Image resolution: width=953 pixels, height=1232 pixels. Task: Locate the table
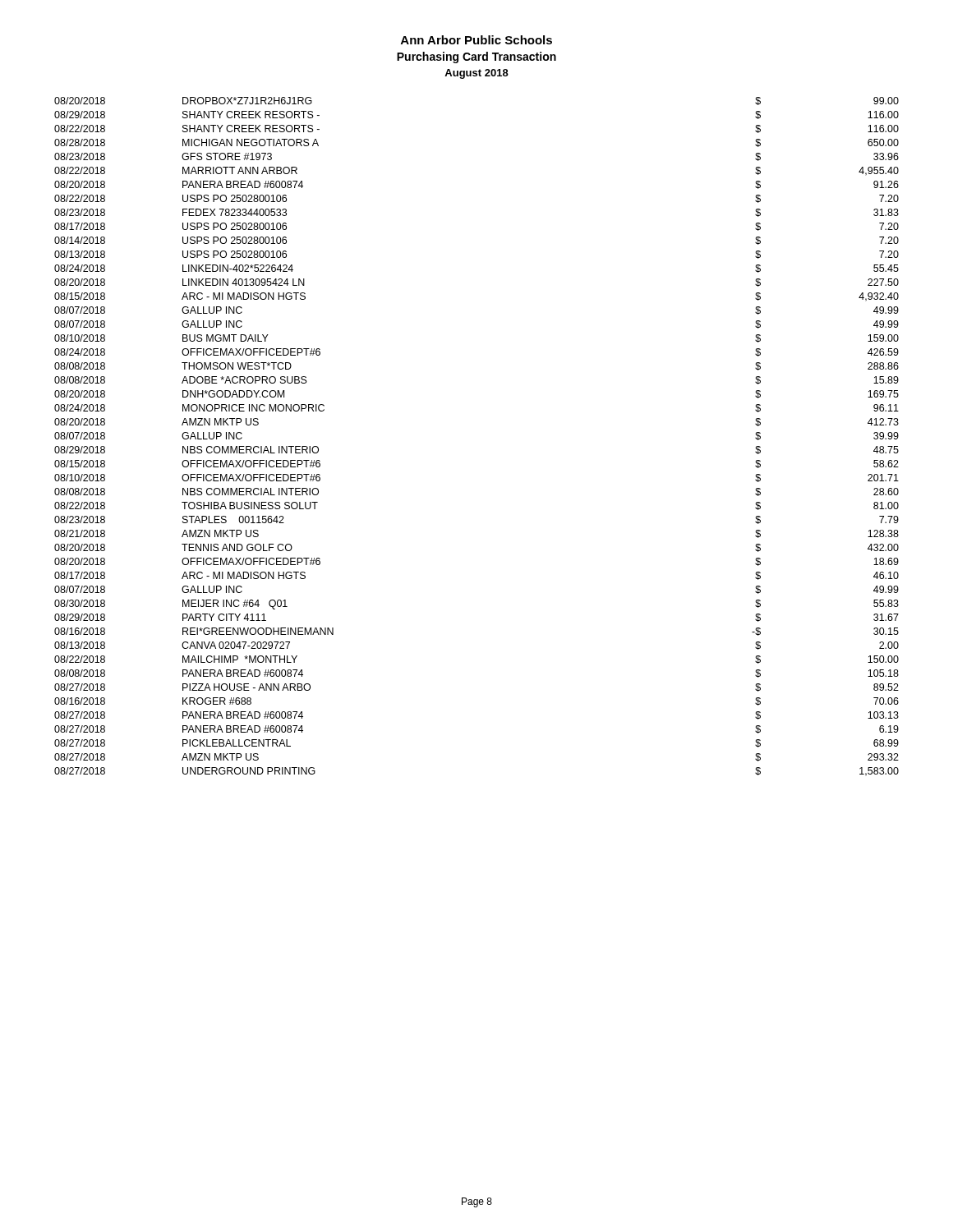(x=476, y=436)
